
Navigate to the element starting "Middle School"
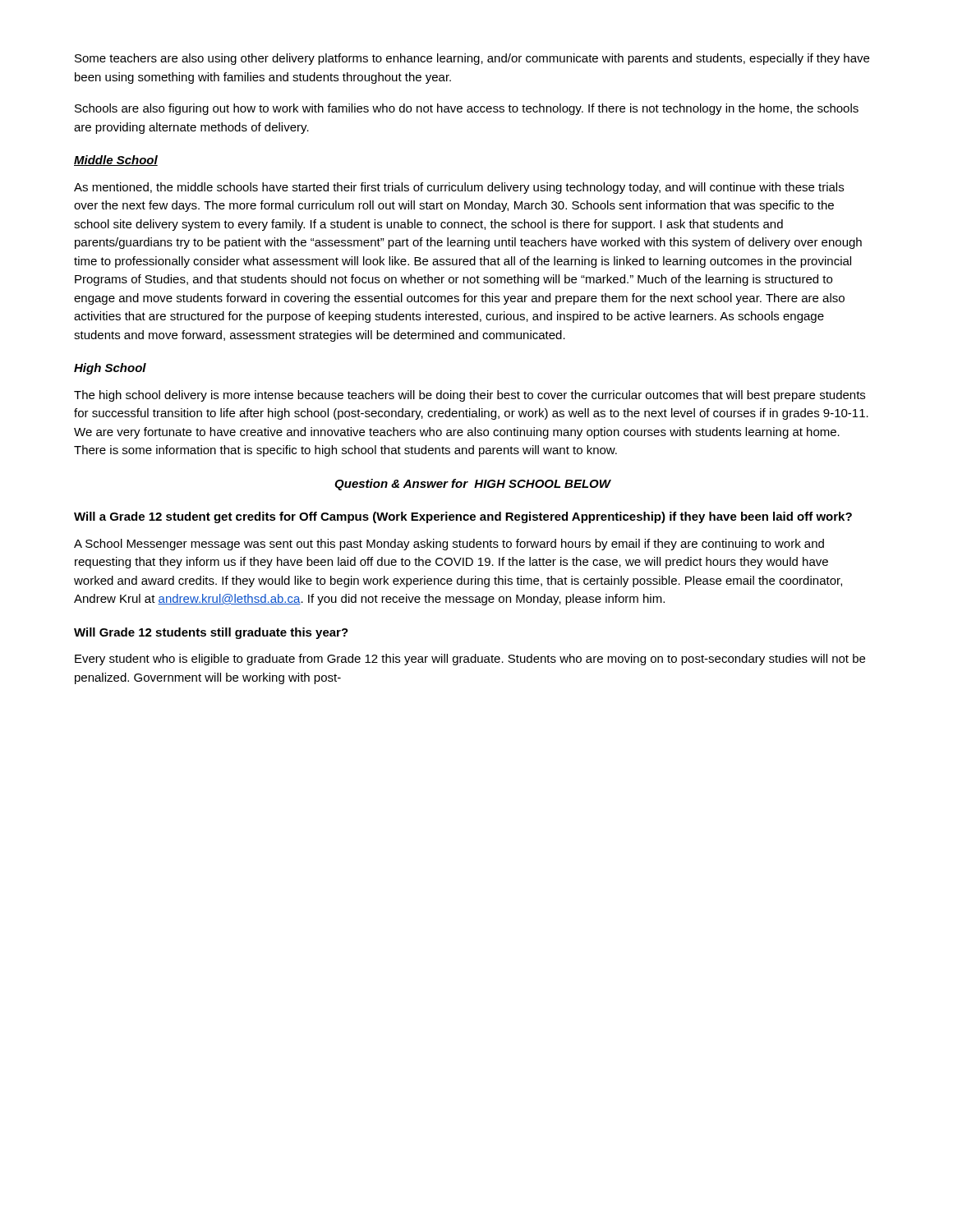[x=116, y=160]
